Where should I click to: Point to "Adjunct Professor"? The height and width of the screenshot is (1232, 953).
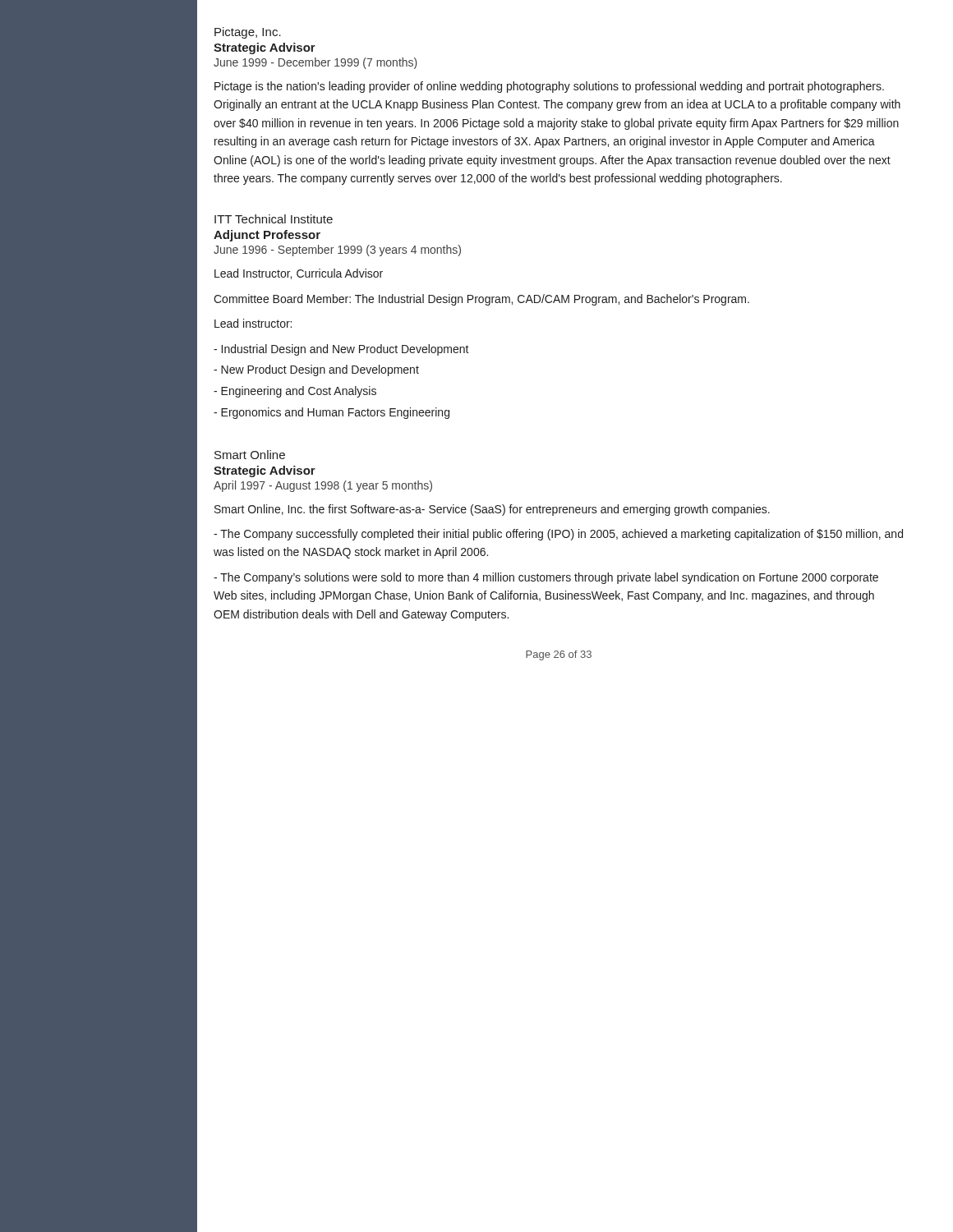pyautogui.click(x=267, y=235)
